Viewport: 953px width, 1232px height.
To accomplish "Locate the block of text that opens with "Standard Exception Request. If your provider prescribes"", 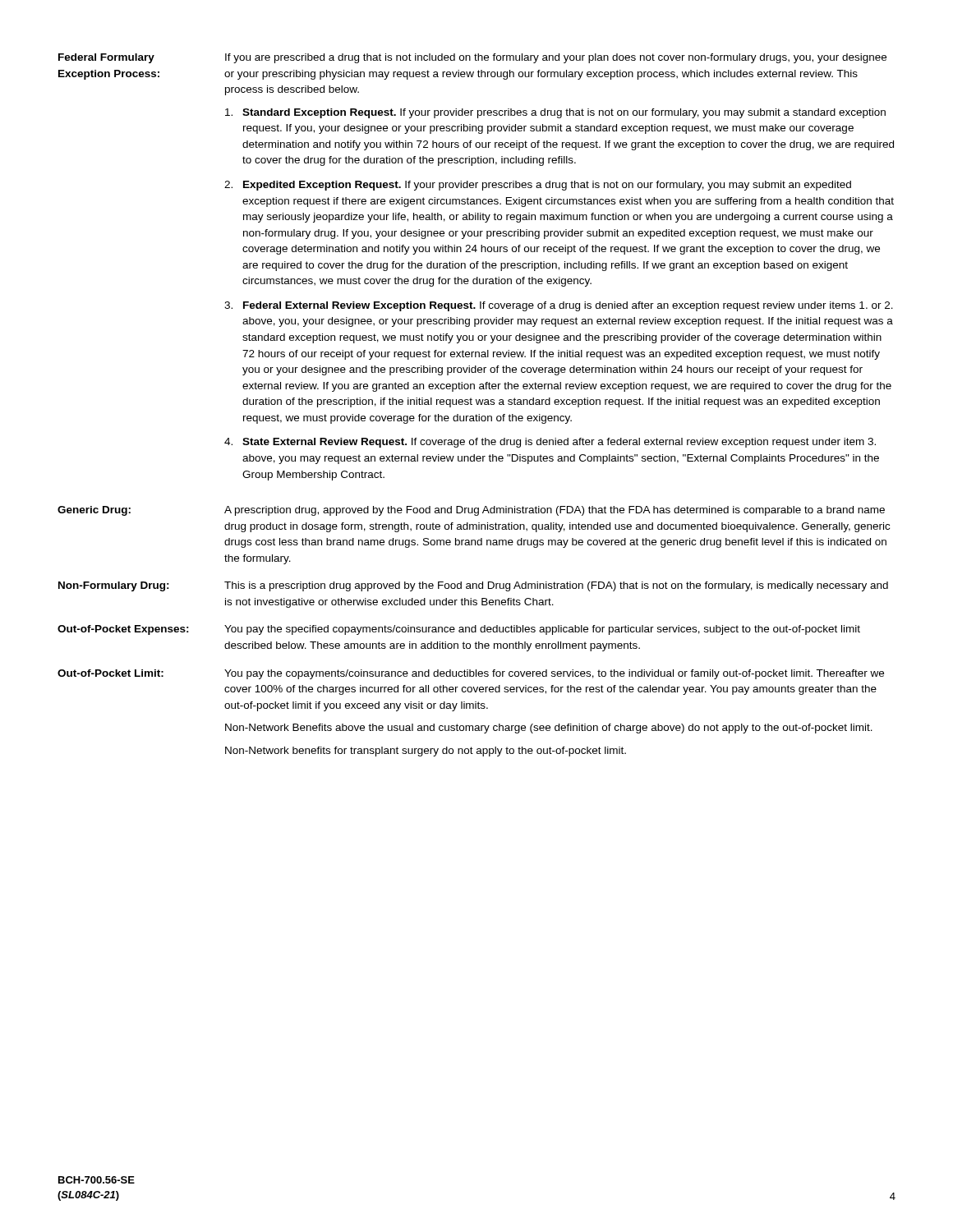I will coord(560,136).
